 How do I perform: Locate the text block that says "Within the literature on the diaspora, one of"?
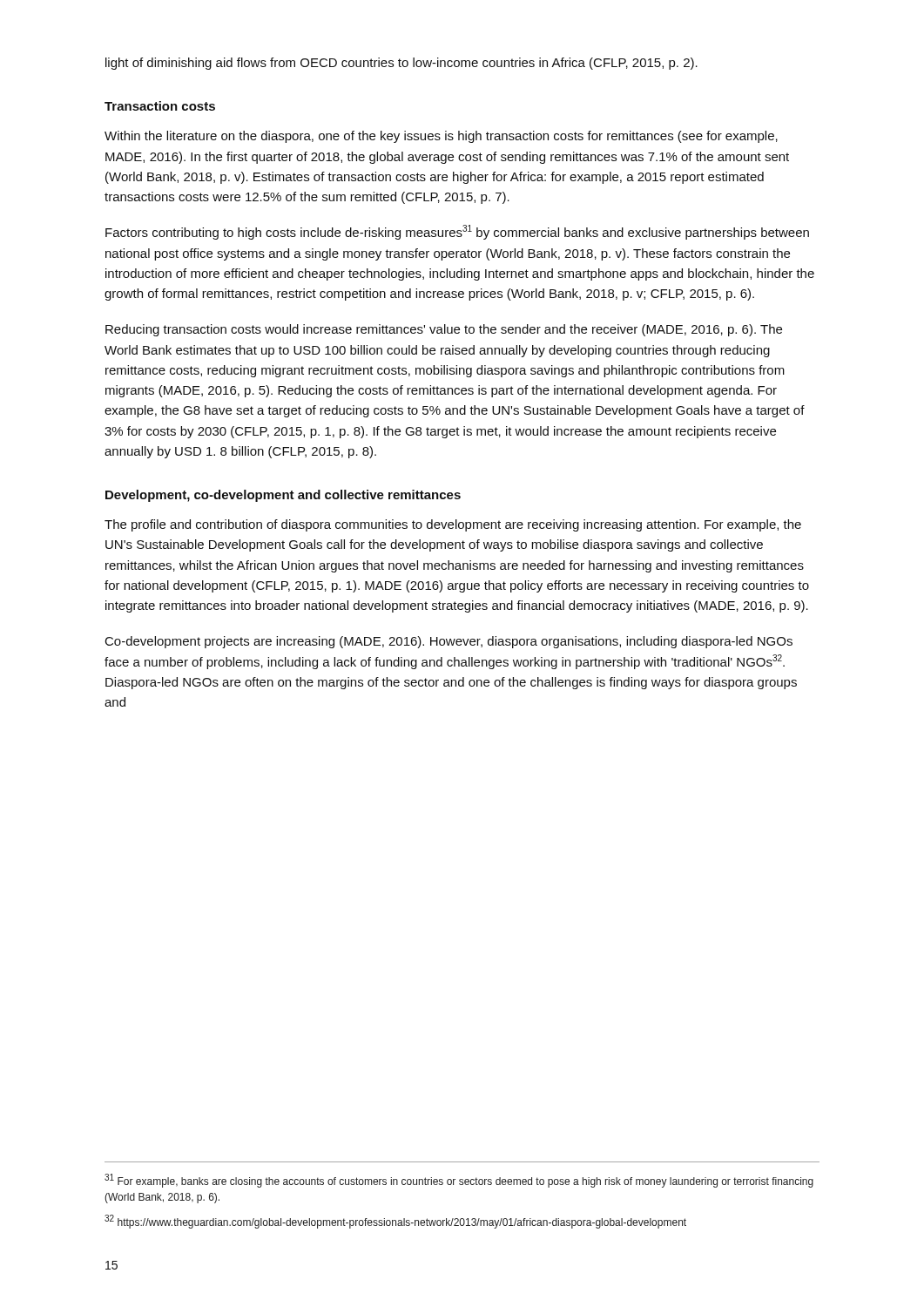tap(447, 166)
